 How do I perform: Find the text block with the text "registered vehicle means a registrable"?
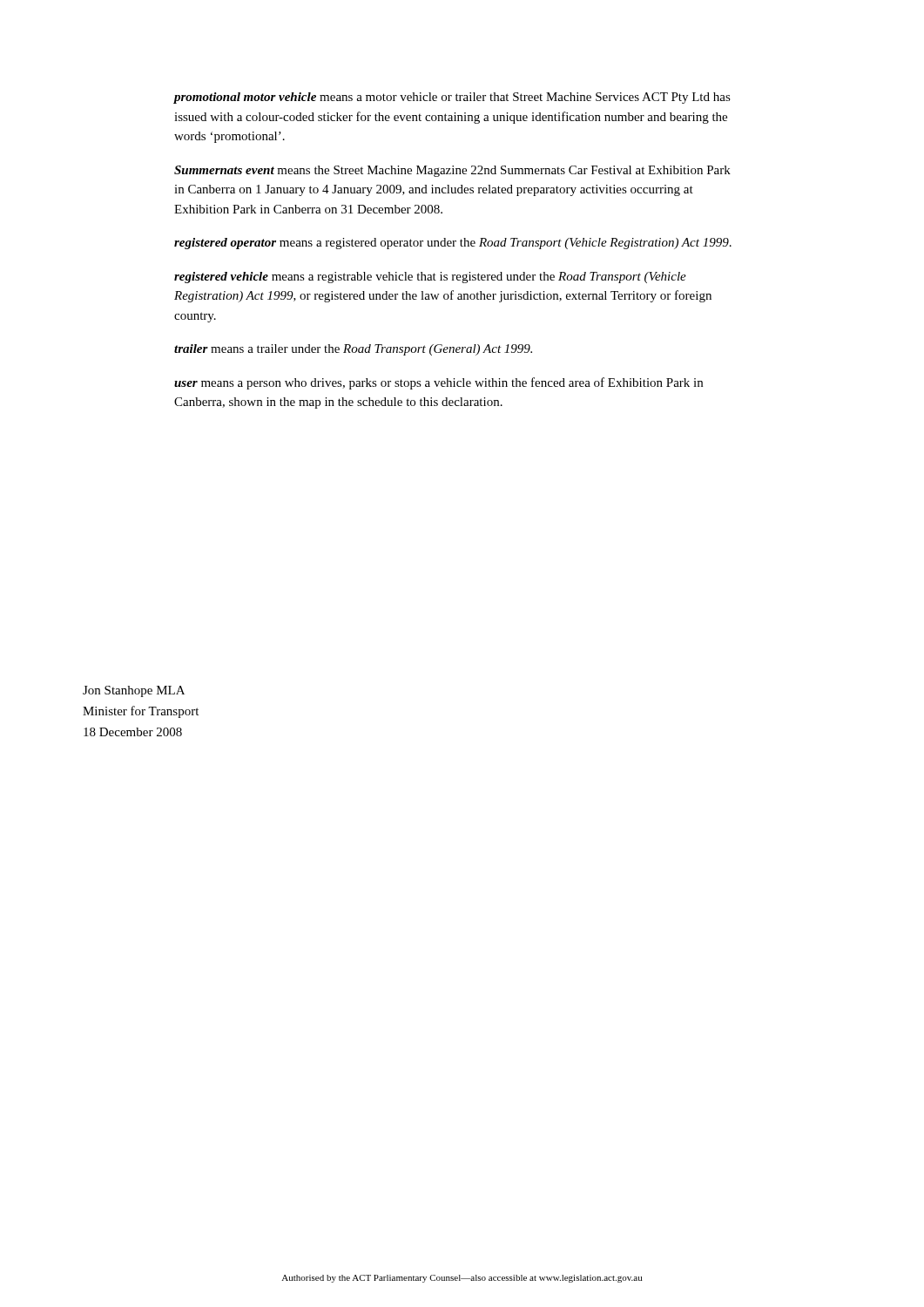443,295
